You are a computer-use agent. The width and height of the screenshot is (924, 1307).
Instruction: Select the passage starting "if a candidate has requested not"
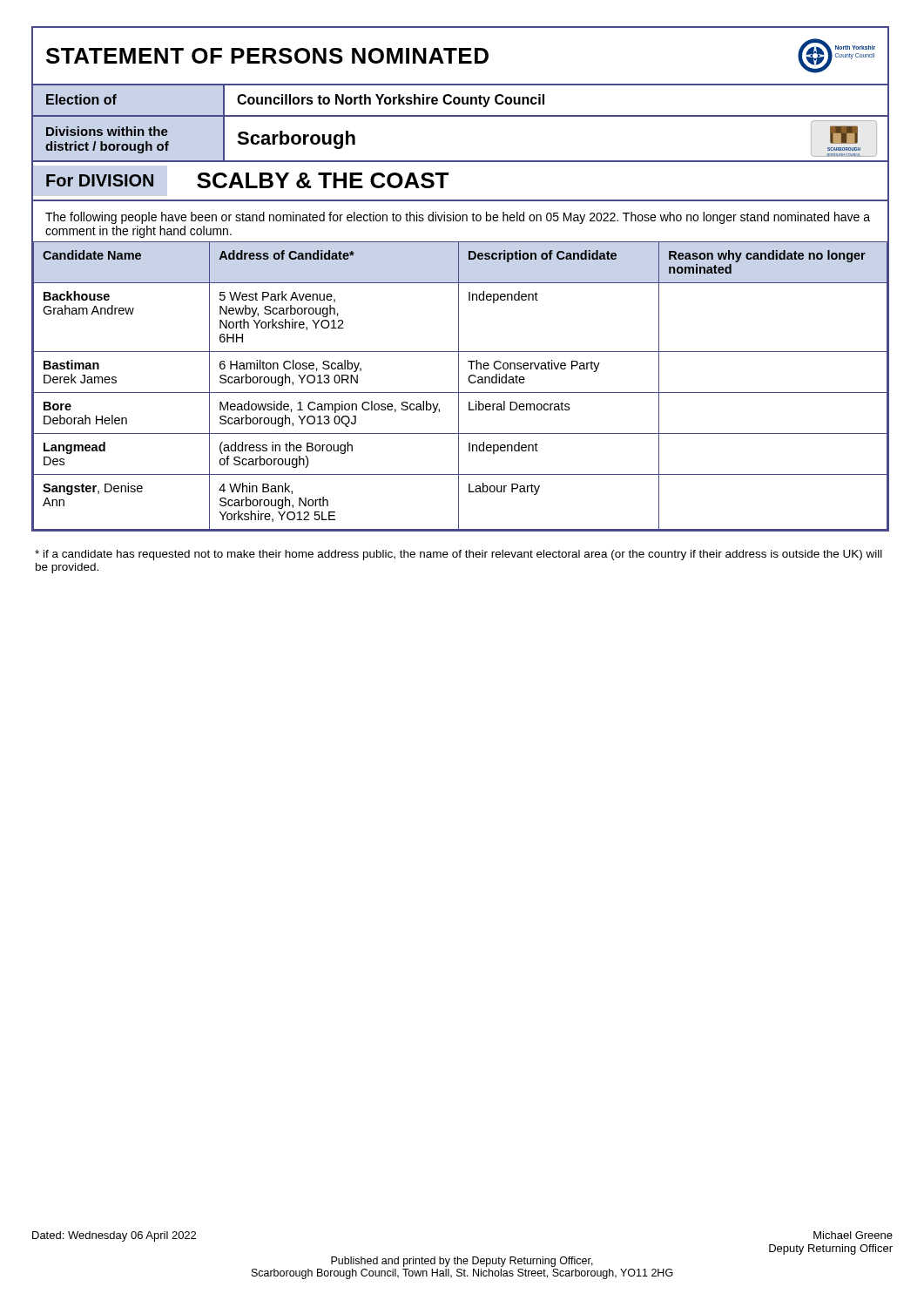tap(459, 560)
